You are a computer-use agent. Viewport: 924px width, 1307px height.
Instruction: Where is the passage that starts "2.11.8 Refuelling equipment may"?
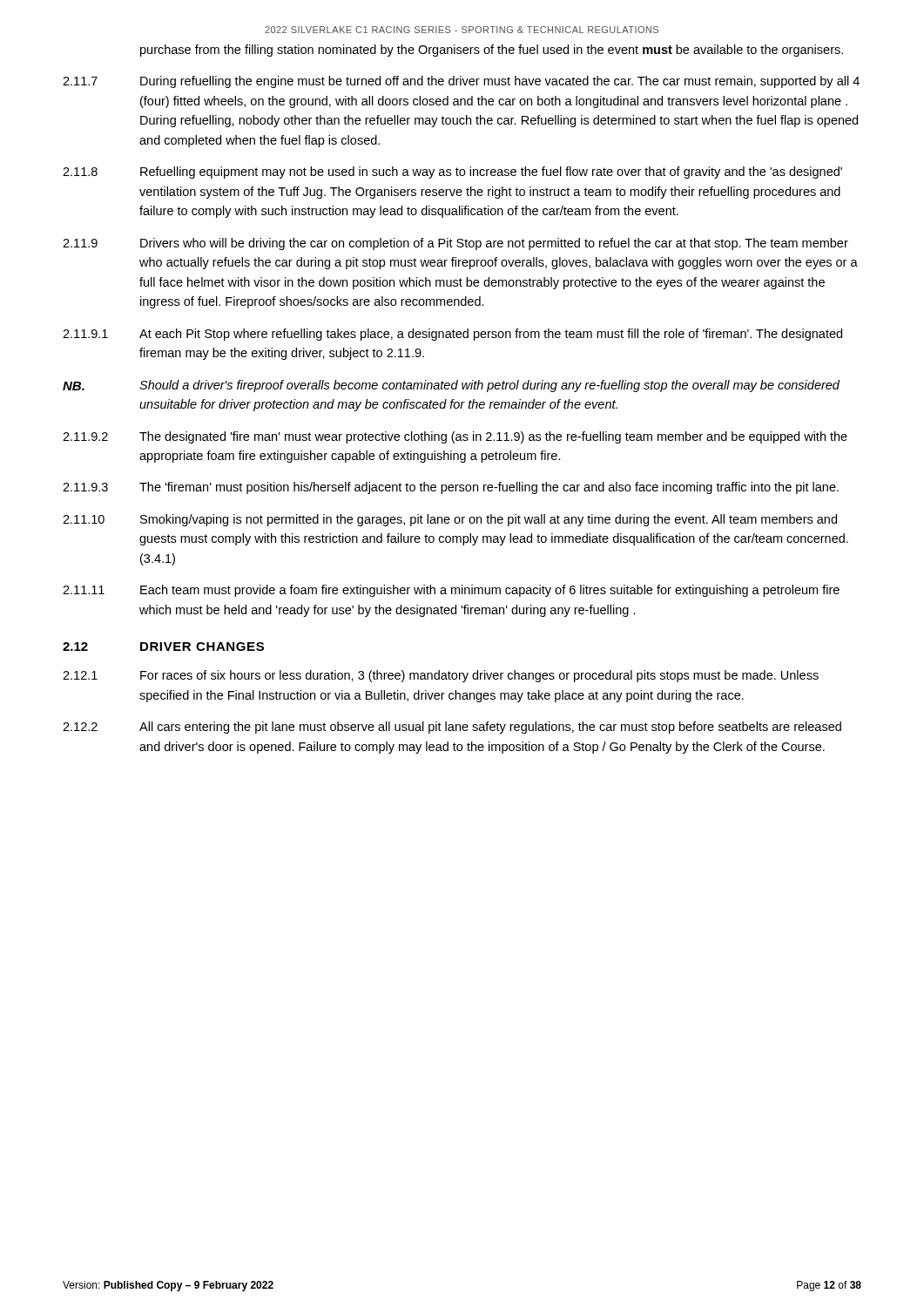click(462, 192)
